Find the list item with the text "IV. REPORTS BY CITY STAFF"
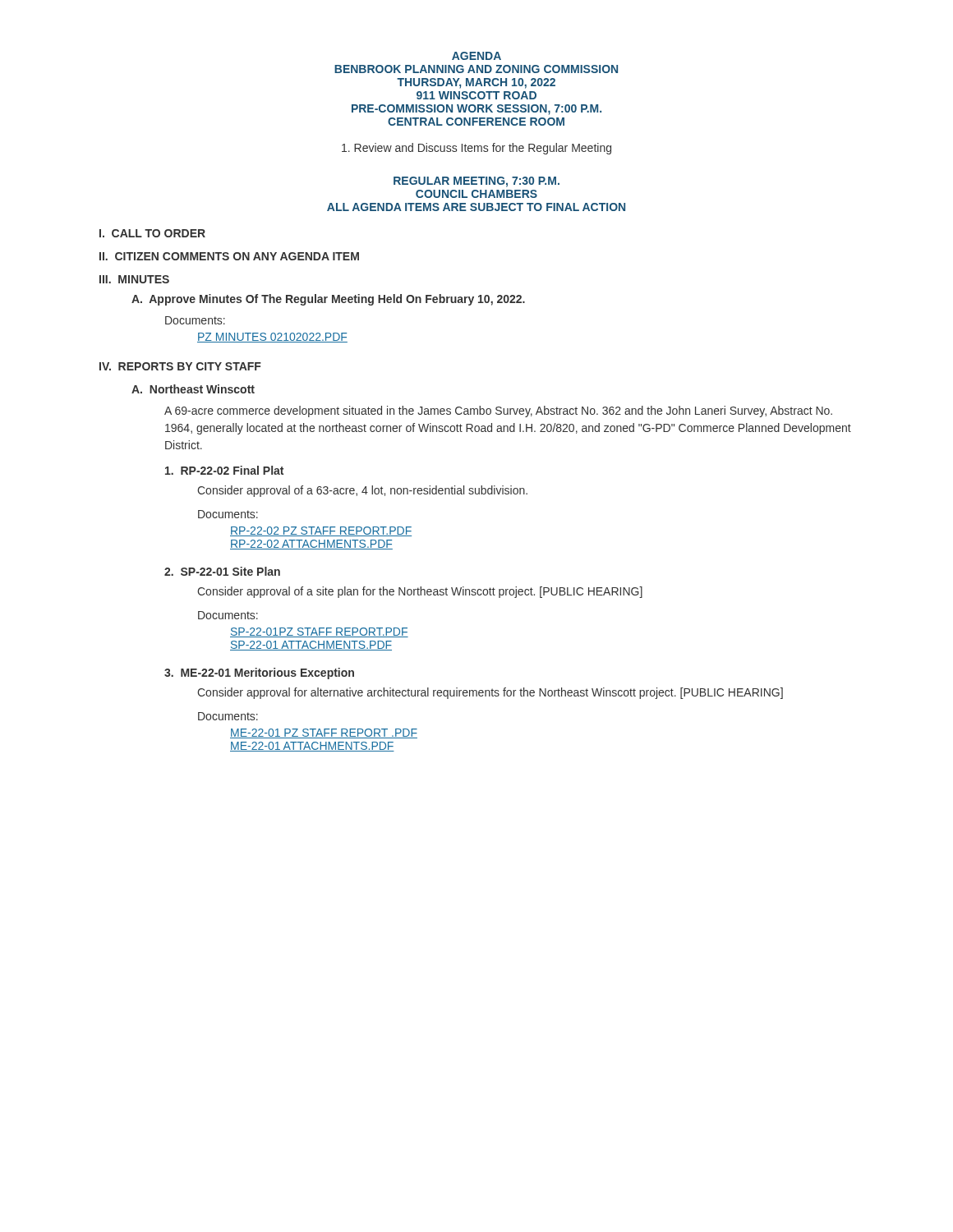Screen dimensions: 1232x953 click(x=180, y=366)
